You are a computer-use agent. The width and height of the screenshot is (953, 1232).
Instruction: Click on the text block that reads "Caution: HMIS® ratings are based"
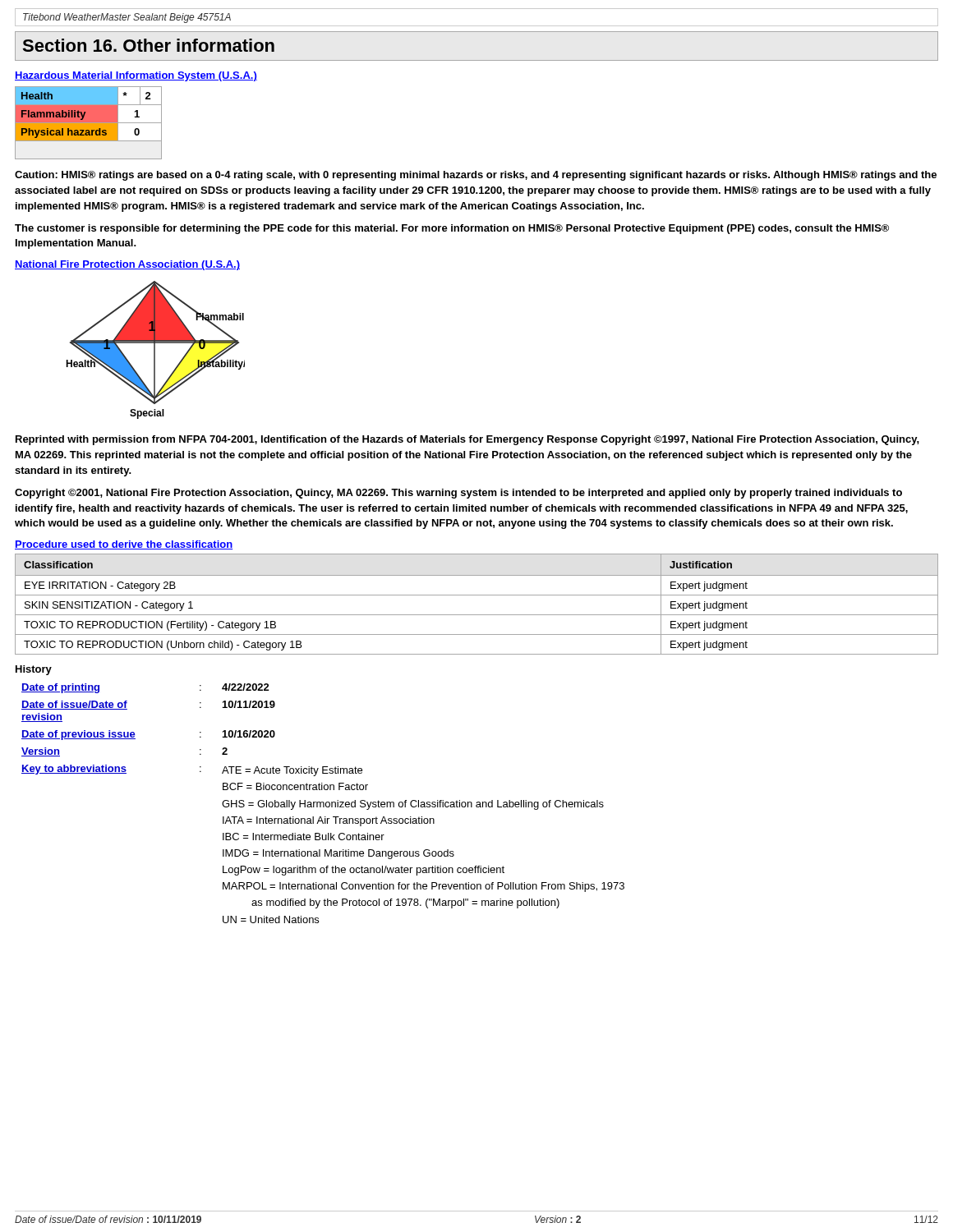476,190
